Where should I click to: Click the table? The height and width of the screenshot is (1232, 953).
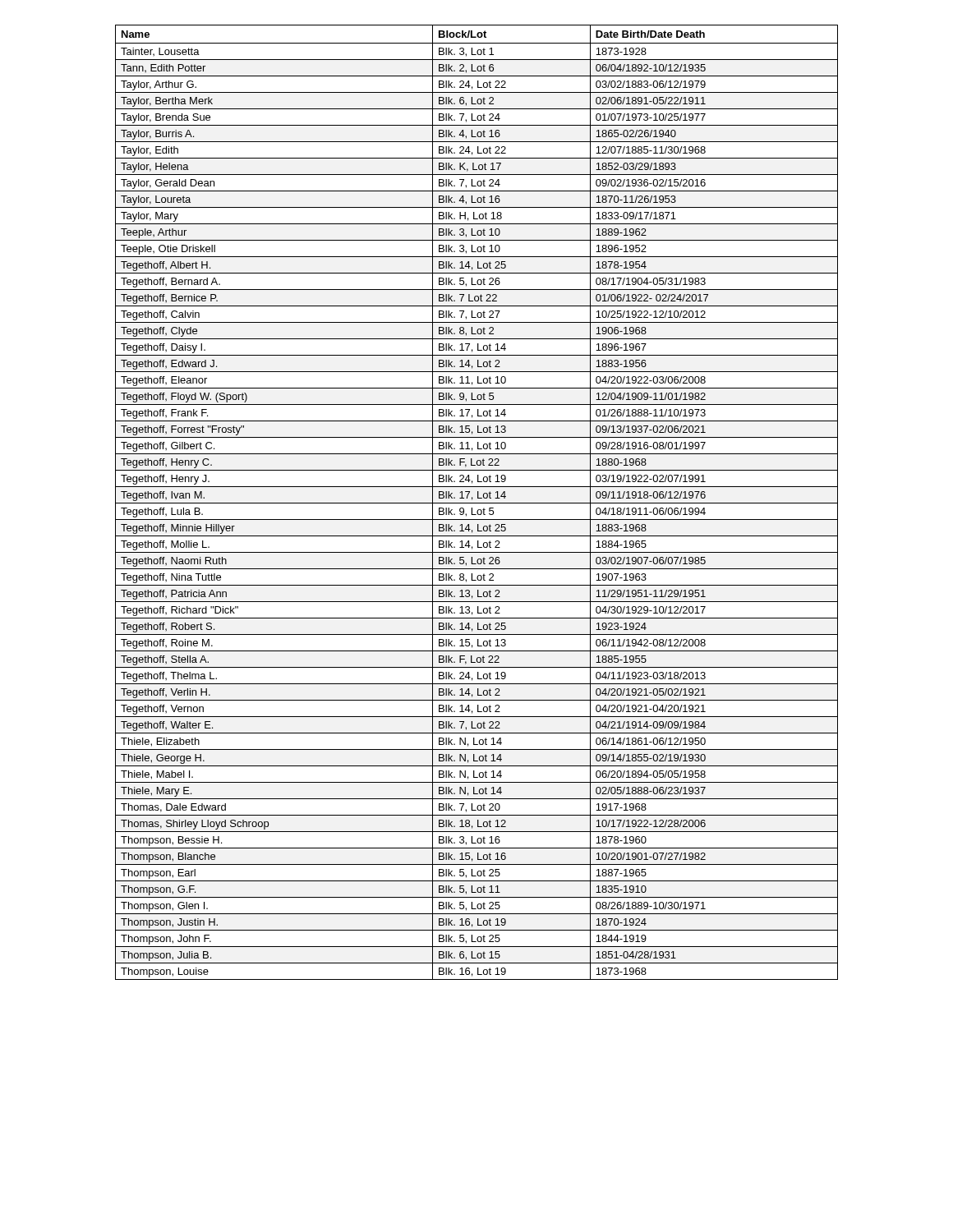pyautogui.click(x=476, y=502)
